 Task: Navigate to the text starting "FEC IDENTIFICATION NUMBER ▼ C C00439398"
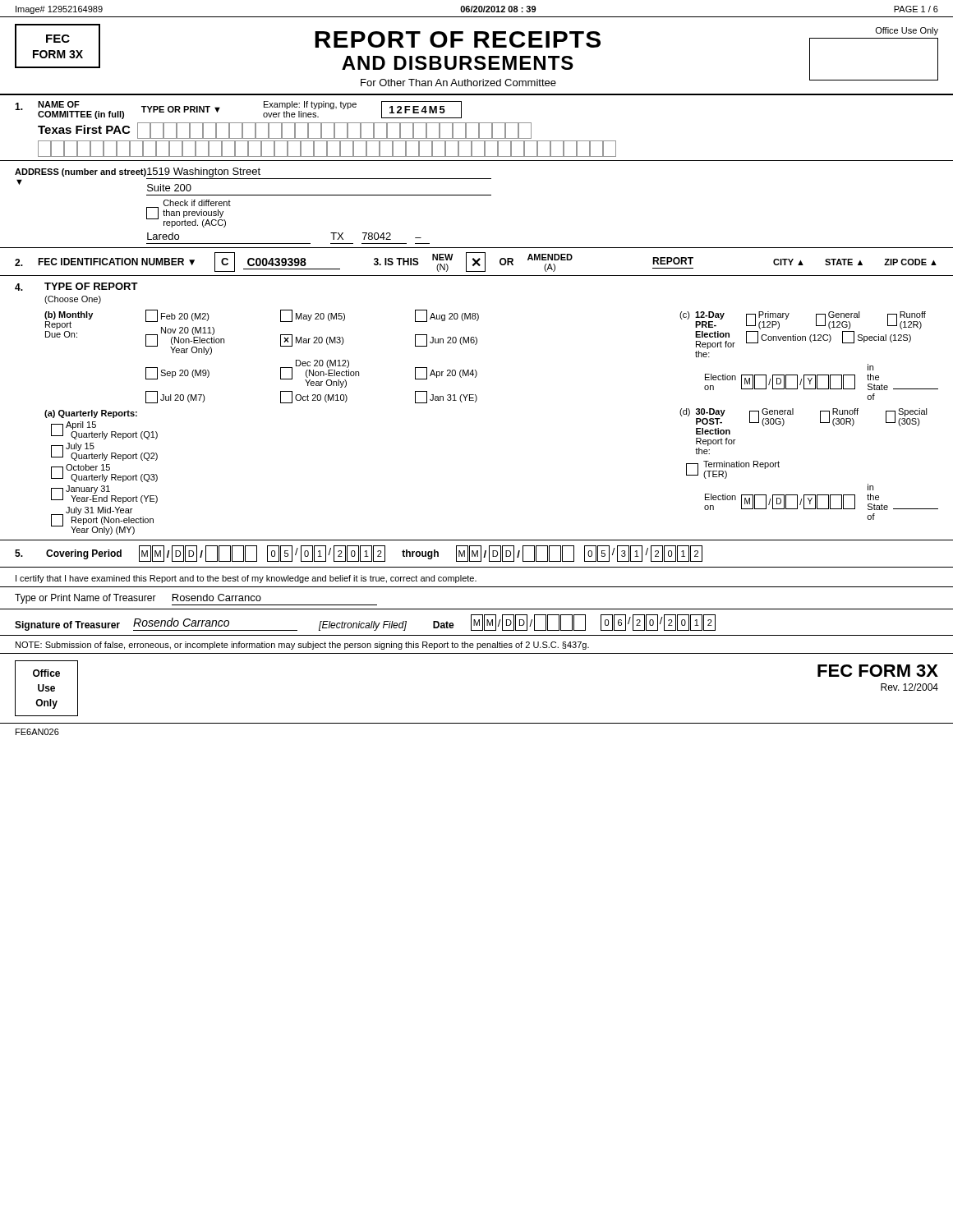tap(476, 262)
